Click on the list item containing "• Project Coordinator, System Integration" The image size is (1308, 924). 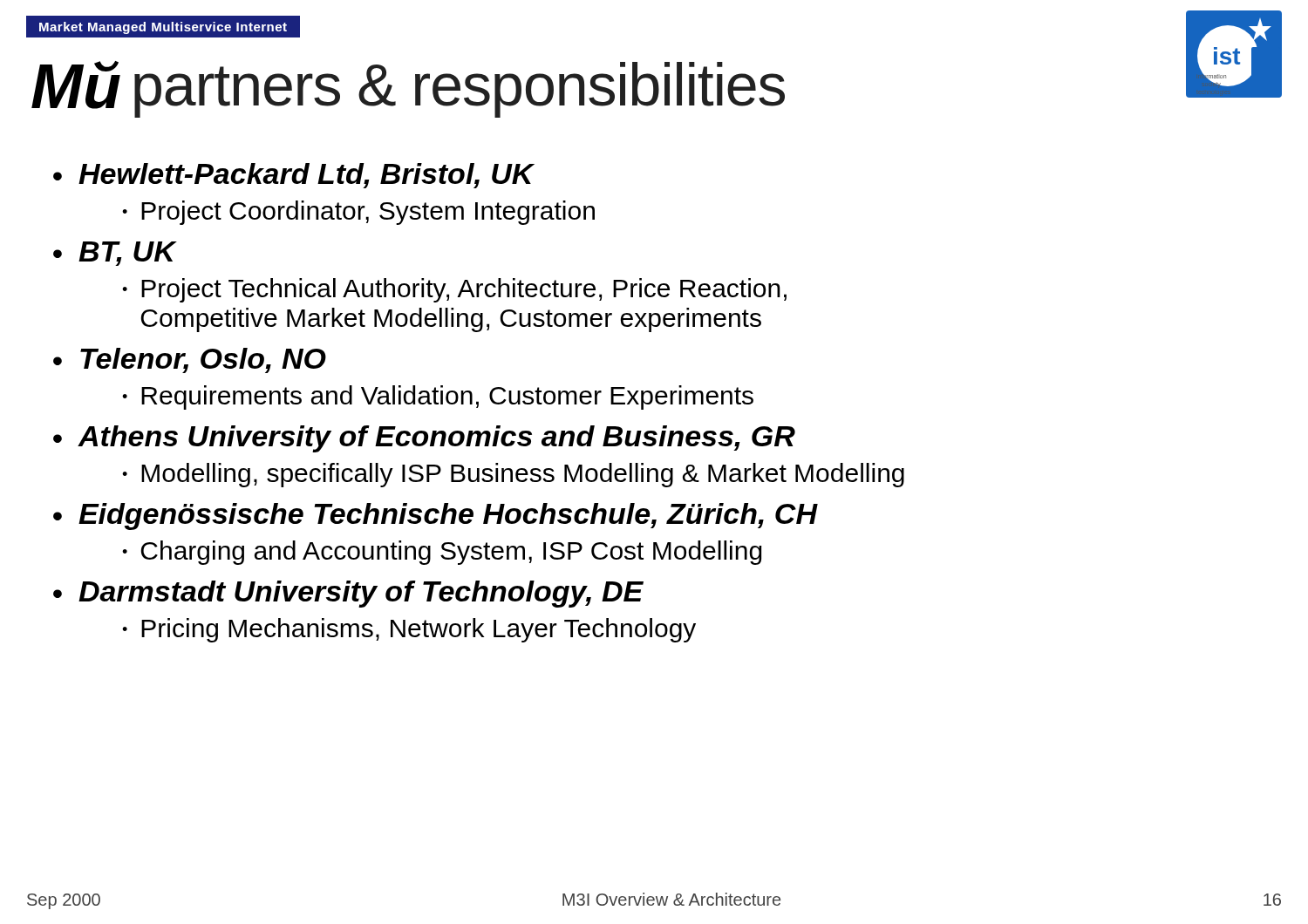[x=359, y=211]
